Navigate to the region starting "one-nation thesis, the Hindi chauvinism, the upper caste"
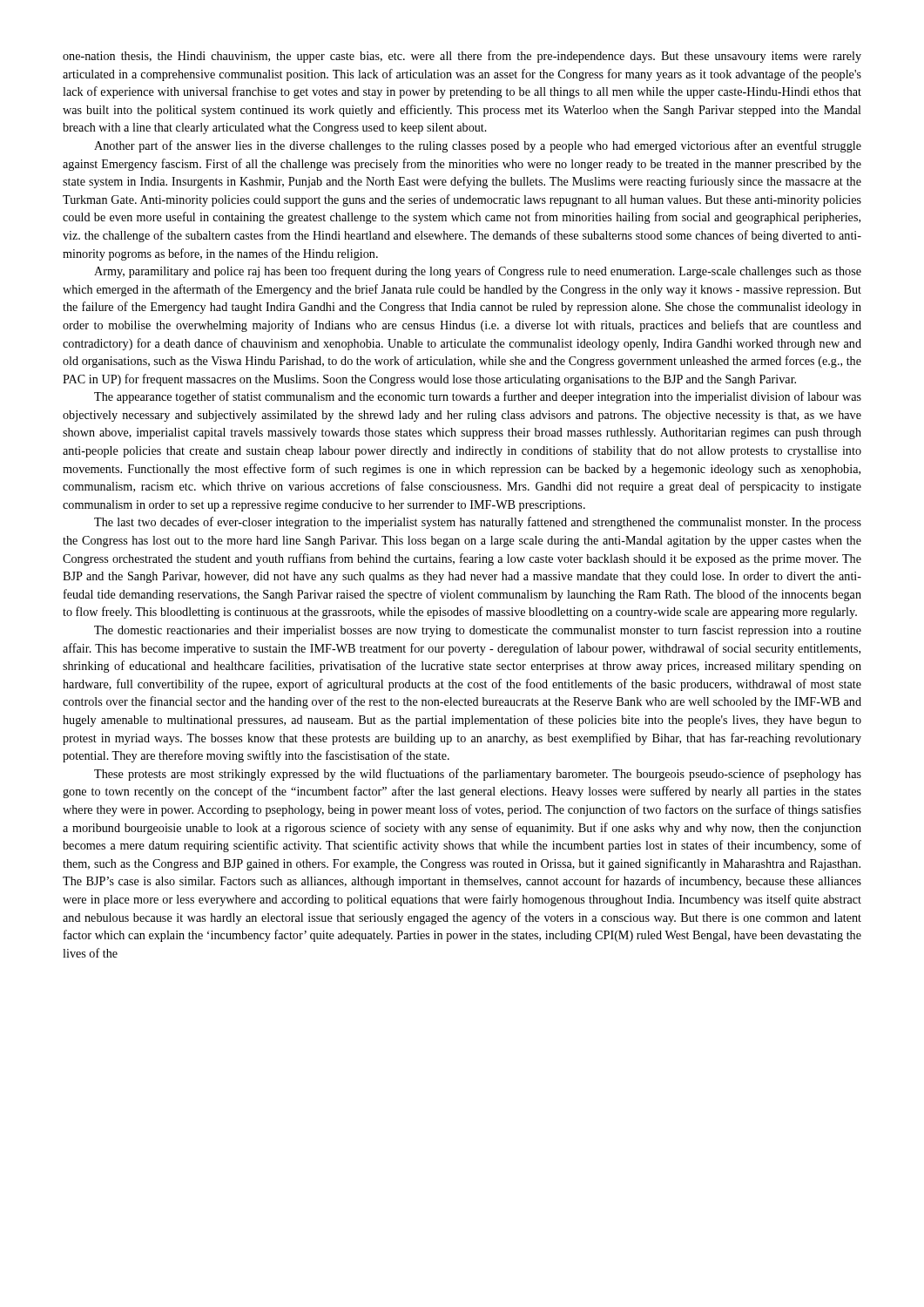924x1307 pixels. (x=462, y=505)
